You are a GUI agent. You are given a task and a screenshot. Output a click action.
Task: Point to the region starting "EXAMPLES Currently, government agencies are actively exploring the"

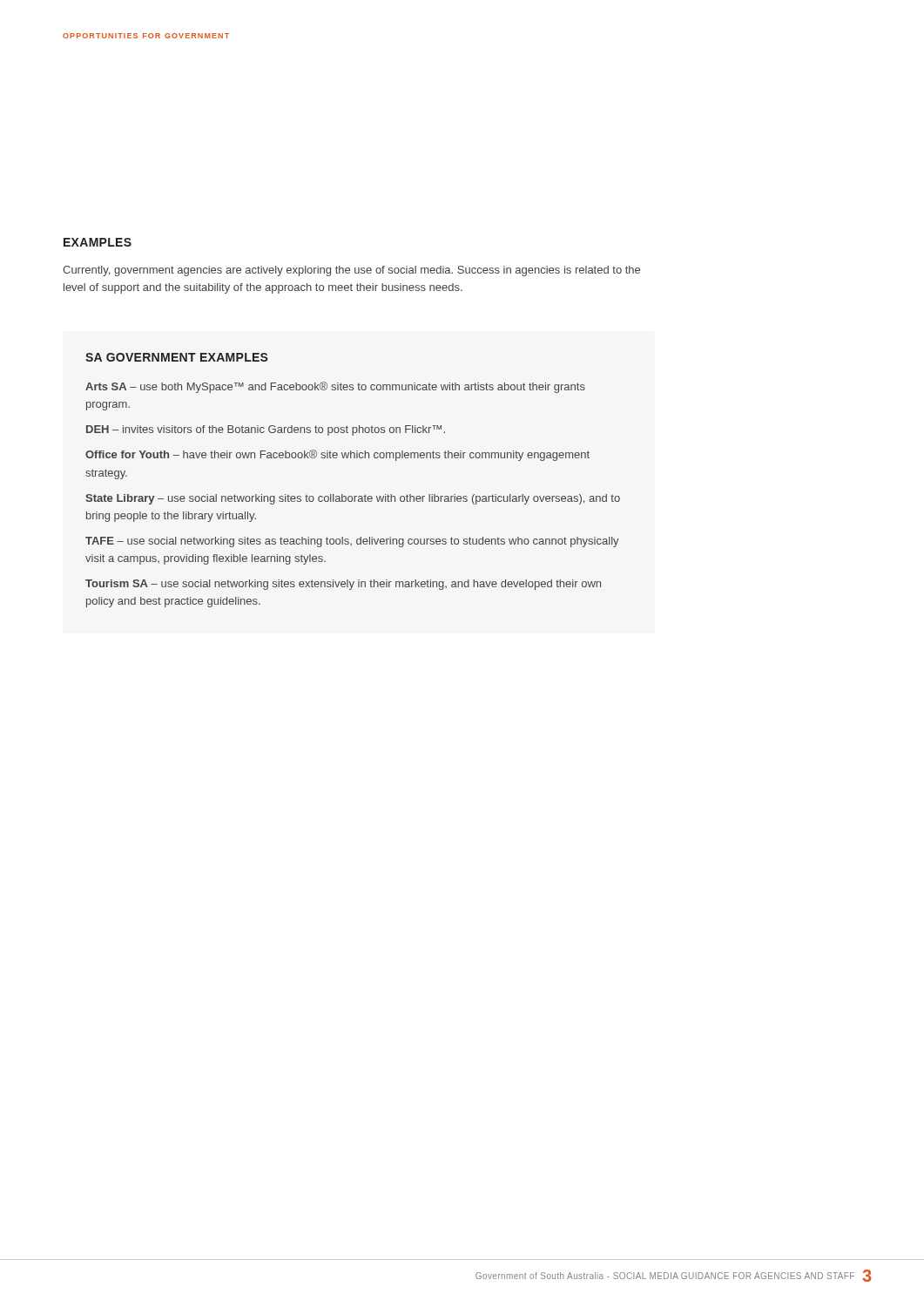(359, 266)
